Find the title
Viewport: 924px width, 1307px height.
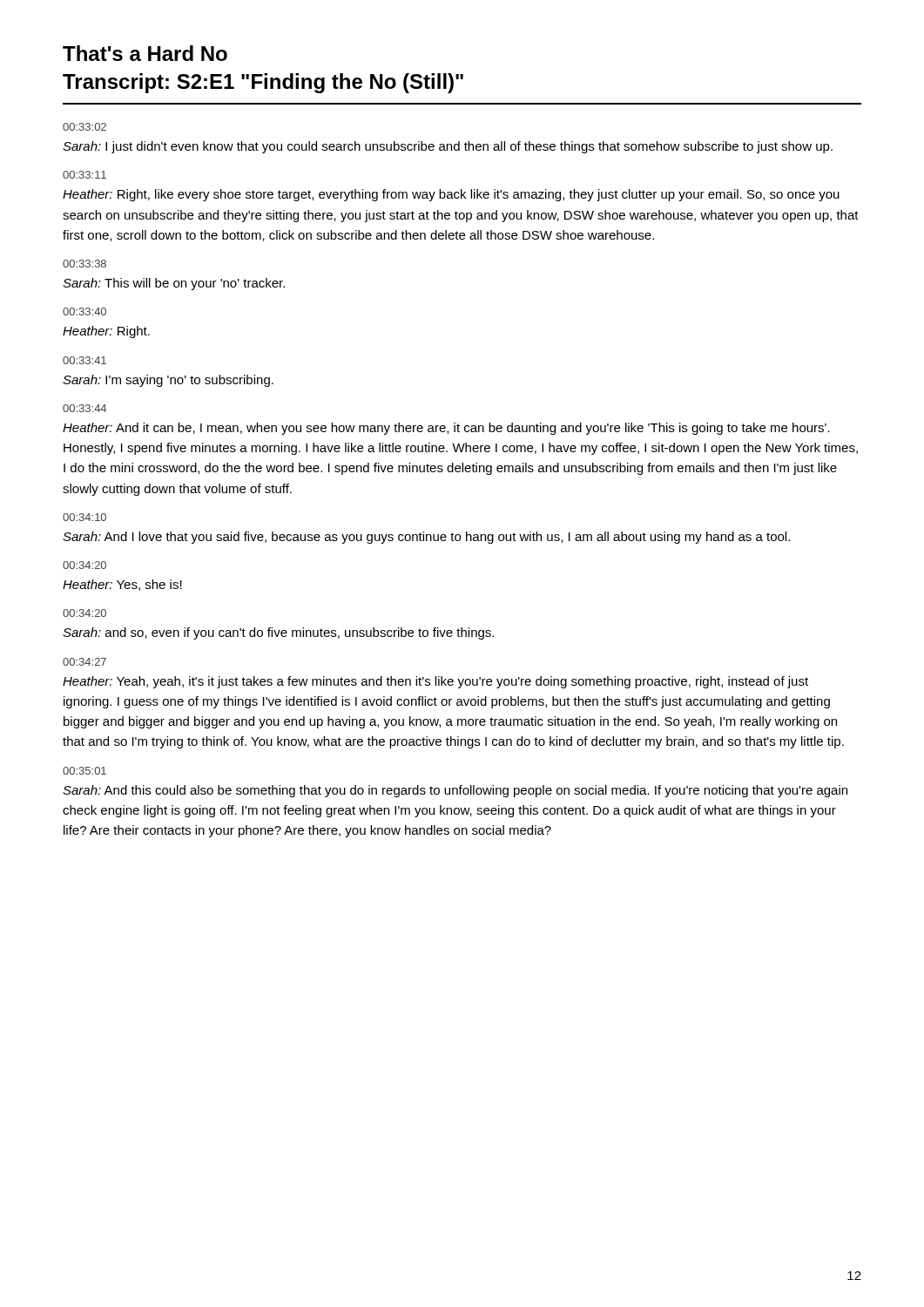coord(462,68)
